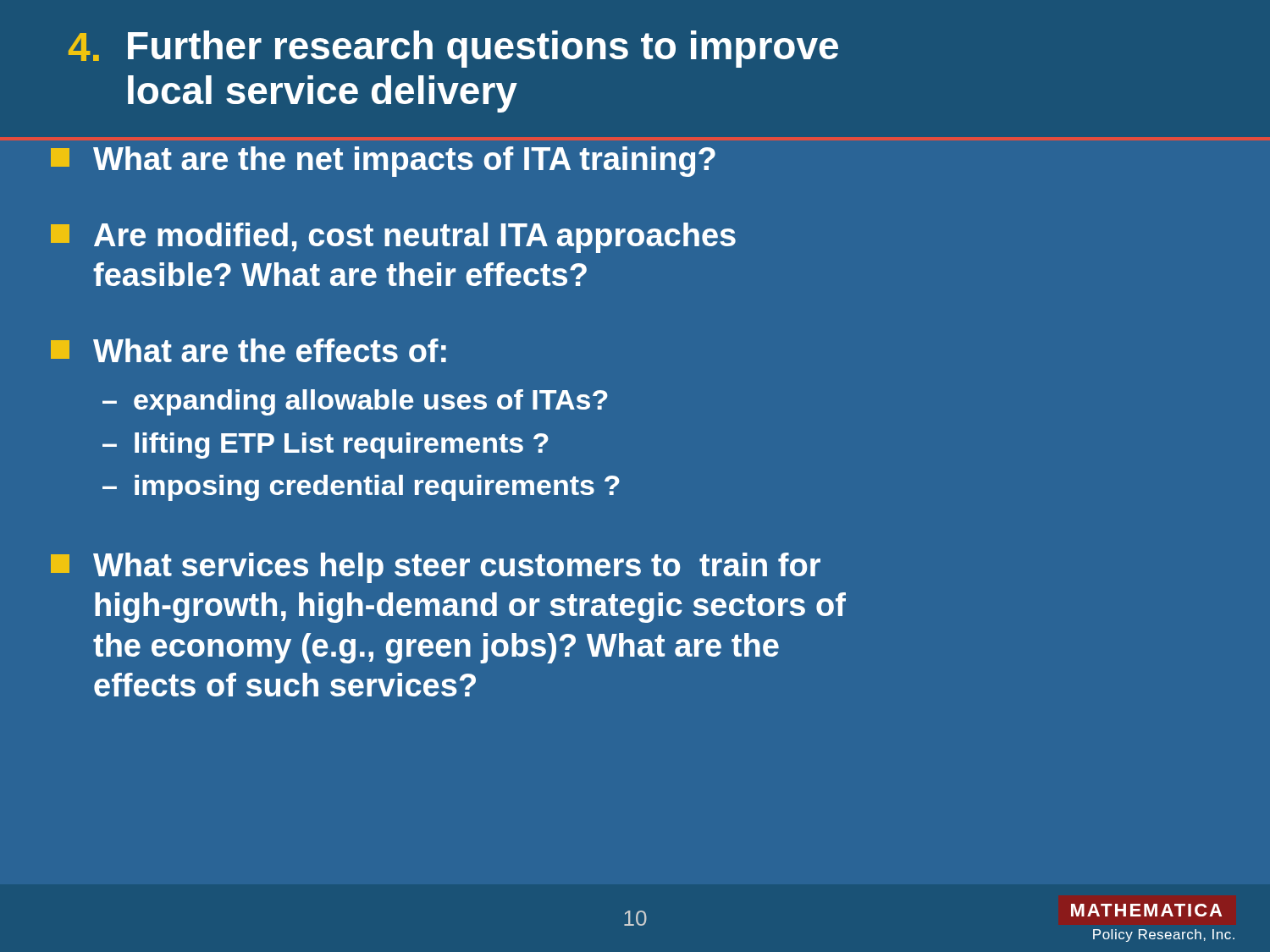
Task: Click on the text starting "– lifting ETP List requirements ?"
Action: pos(326,442)
